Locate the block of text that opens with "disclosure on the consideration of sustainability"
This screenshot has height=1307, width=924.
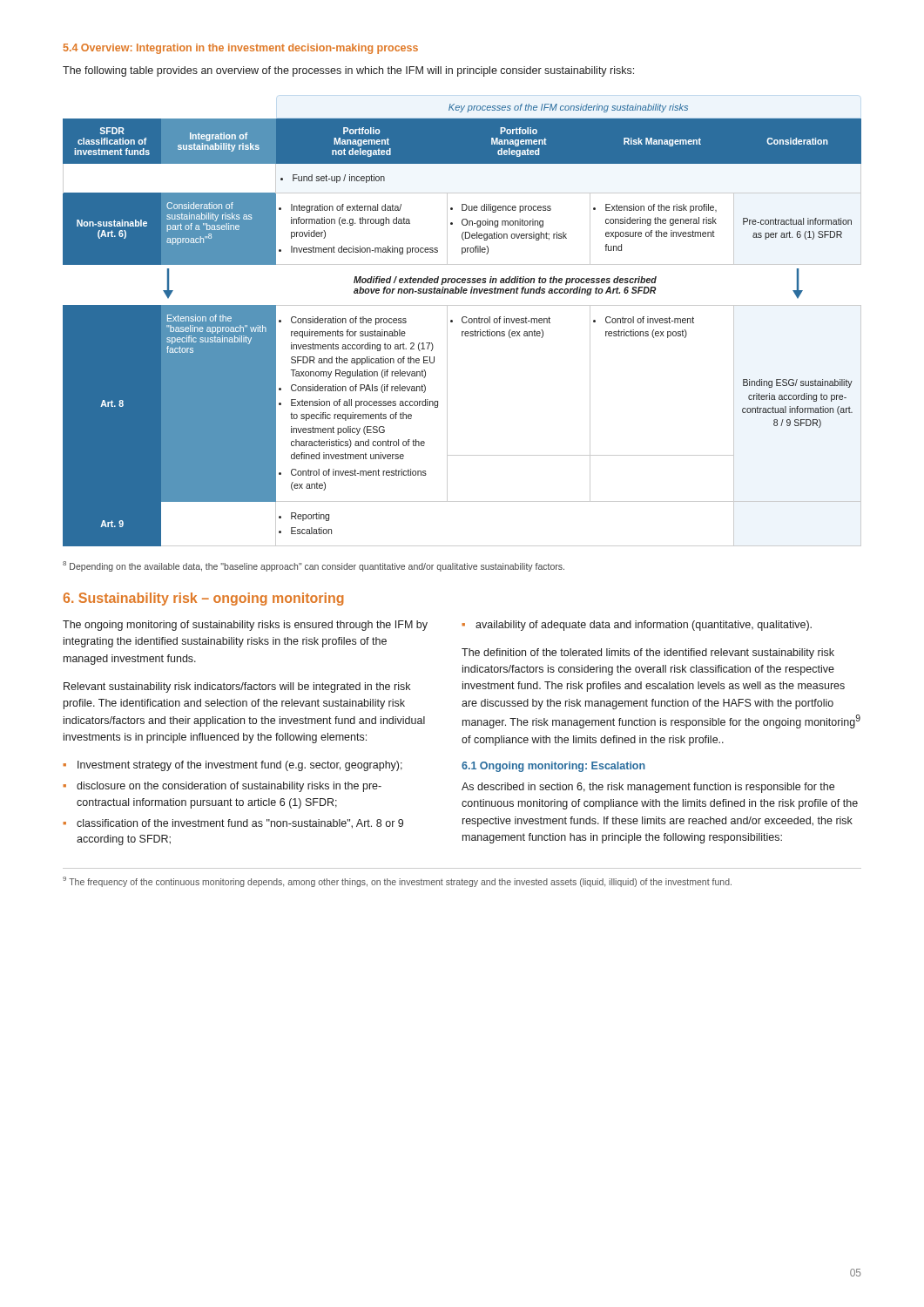[229, 794]
